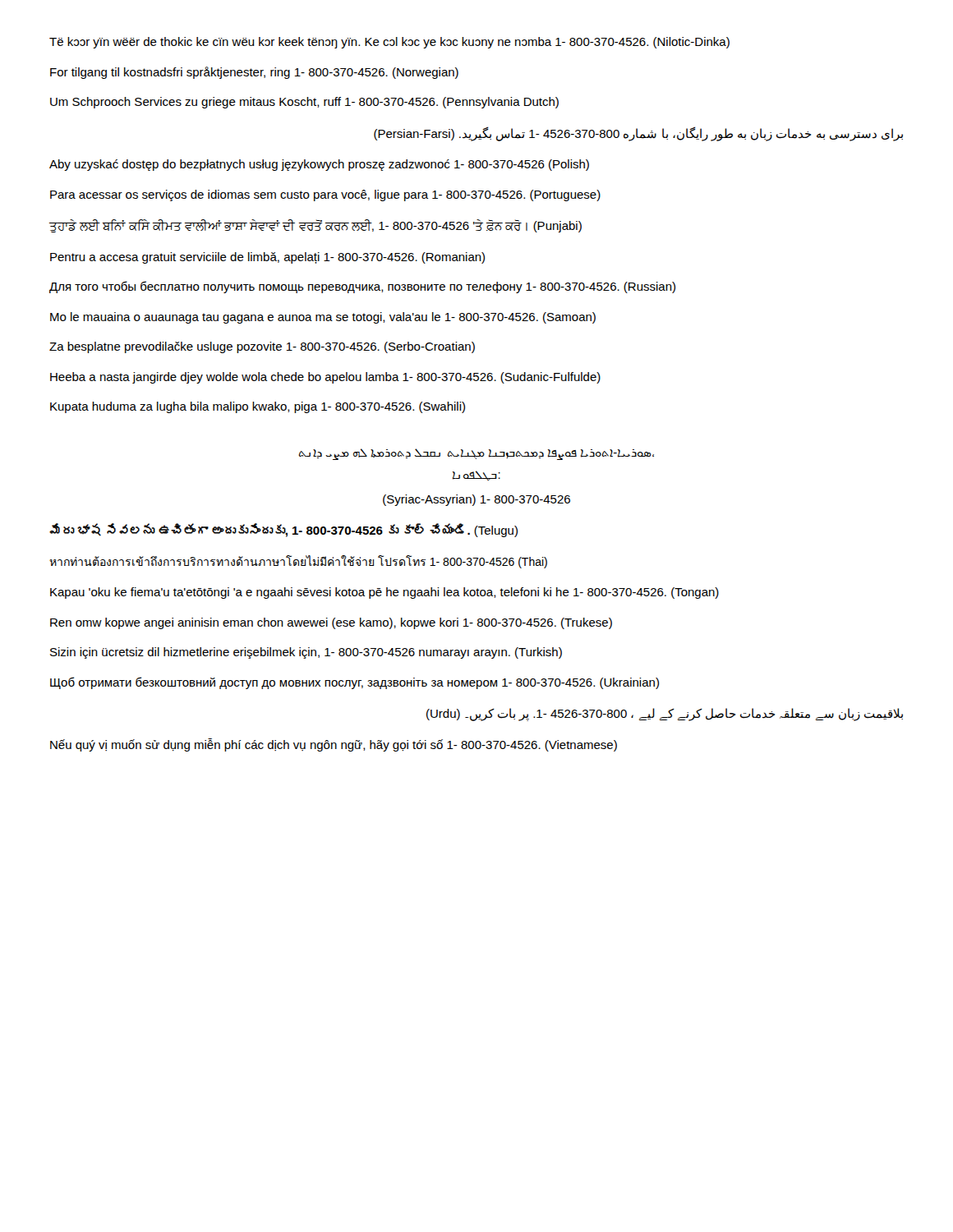
Task: Find the element starting "Для того чтобы бесплатно получить помощь"
Action: [363, 286]
